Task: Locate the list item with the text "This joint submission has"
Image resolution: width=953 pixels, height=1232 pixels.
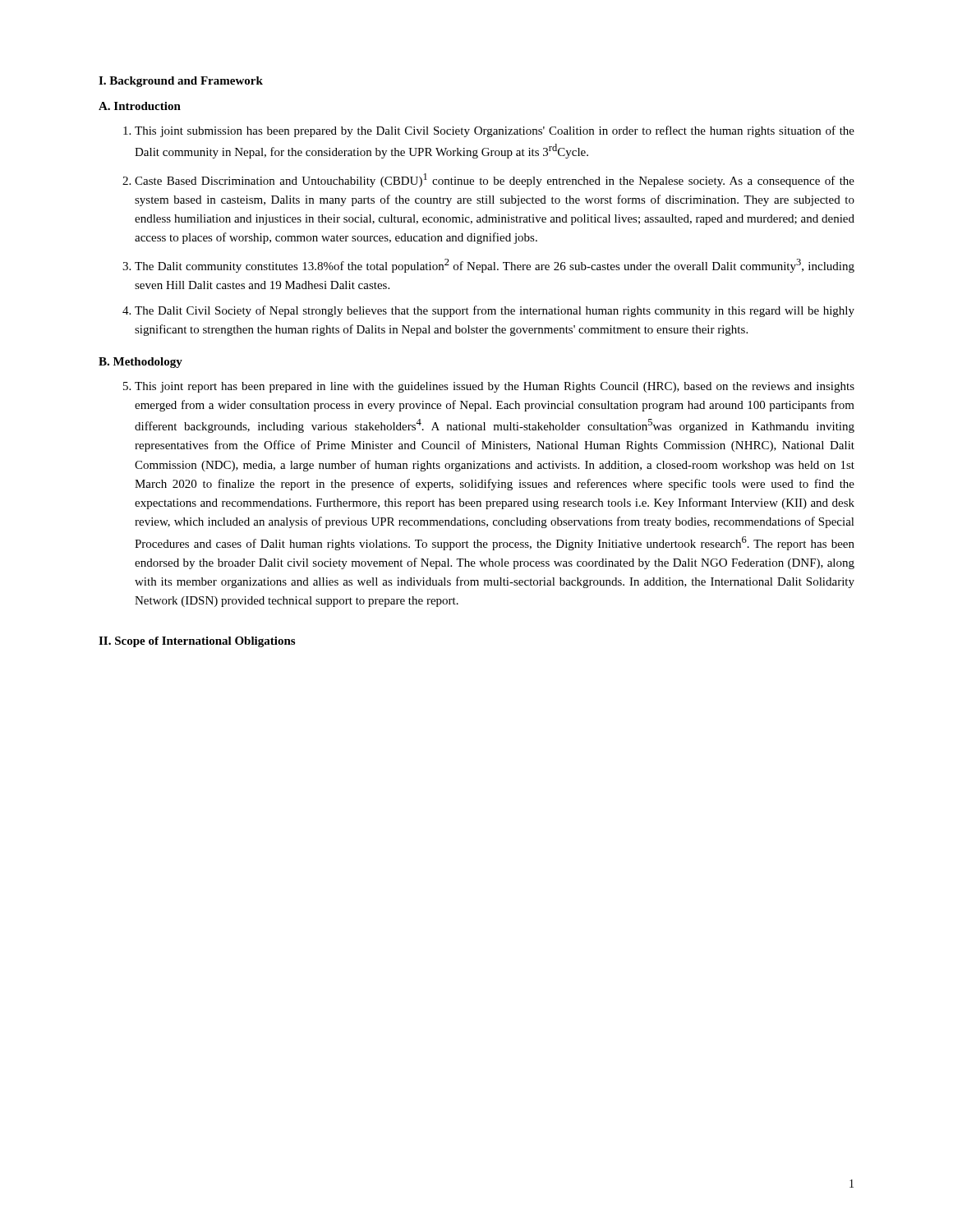Action: coord(495,142)
